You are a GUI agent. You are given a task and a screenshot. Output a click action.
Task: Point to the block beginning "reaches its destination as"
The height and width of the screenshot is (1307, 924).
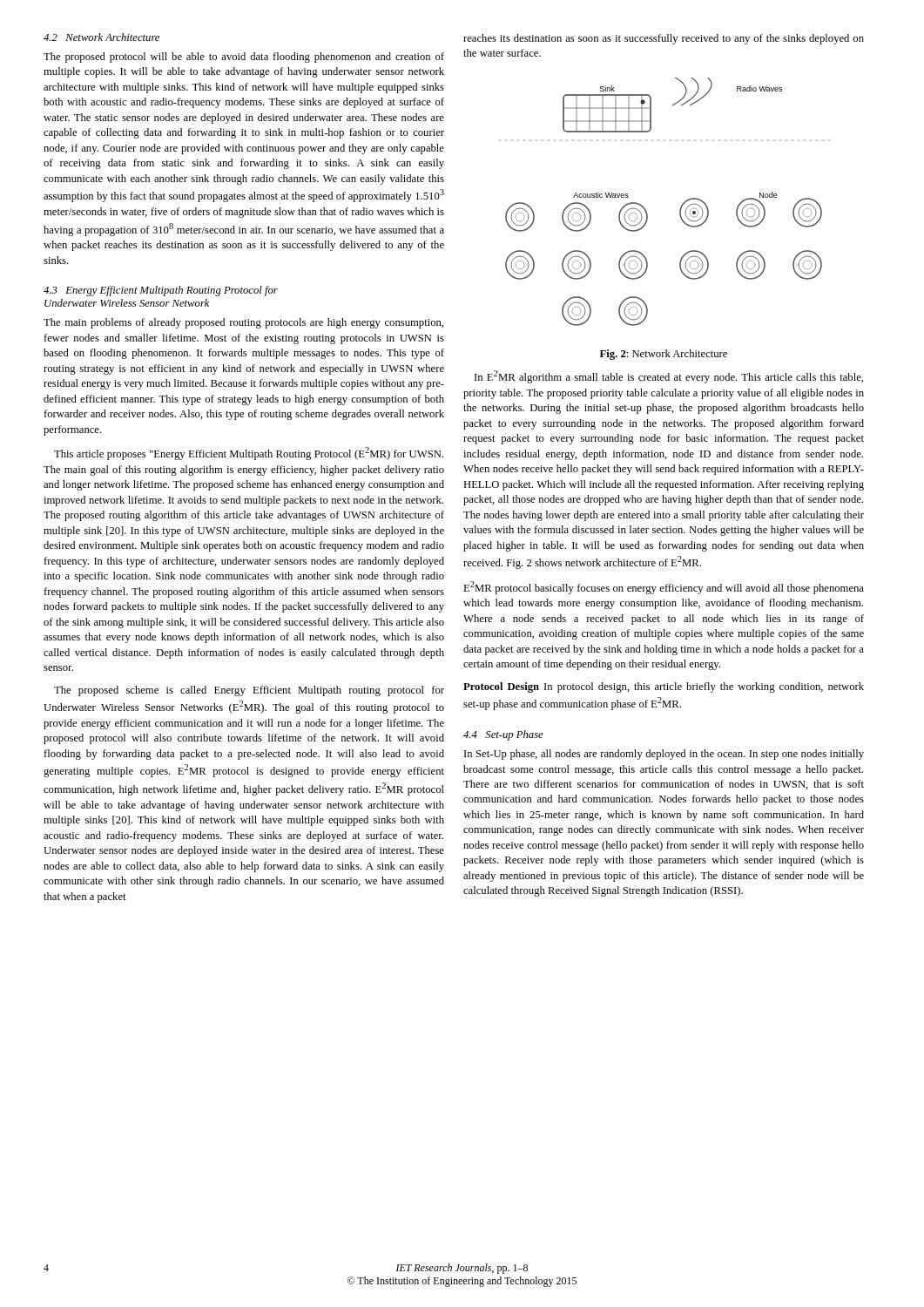[664, 47]
